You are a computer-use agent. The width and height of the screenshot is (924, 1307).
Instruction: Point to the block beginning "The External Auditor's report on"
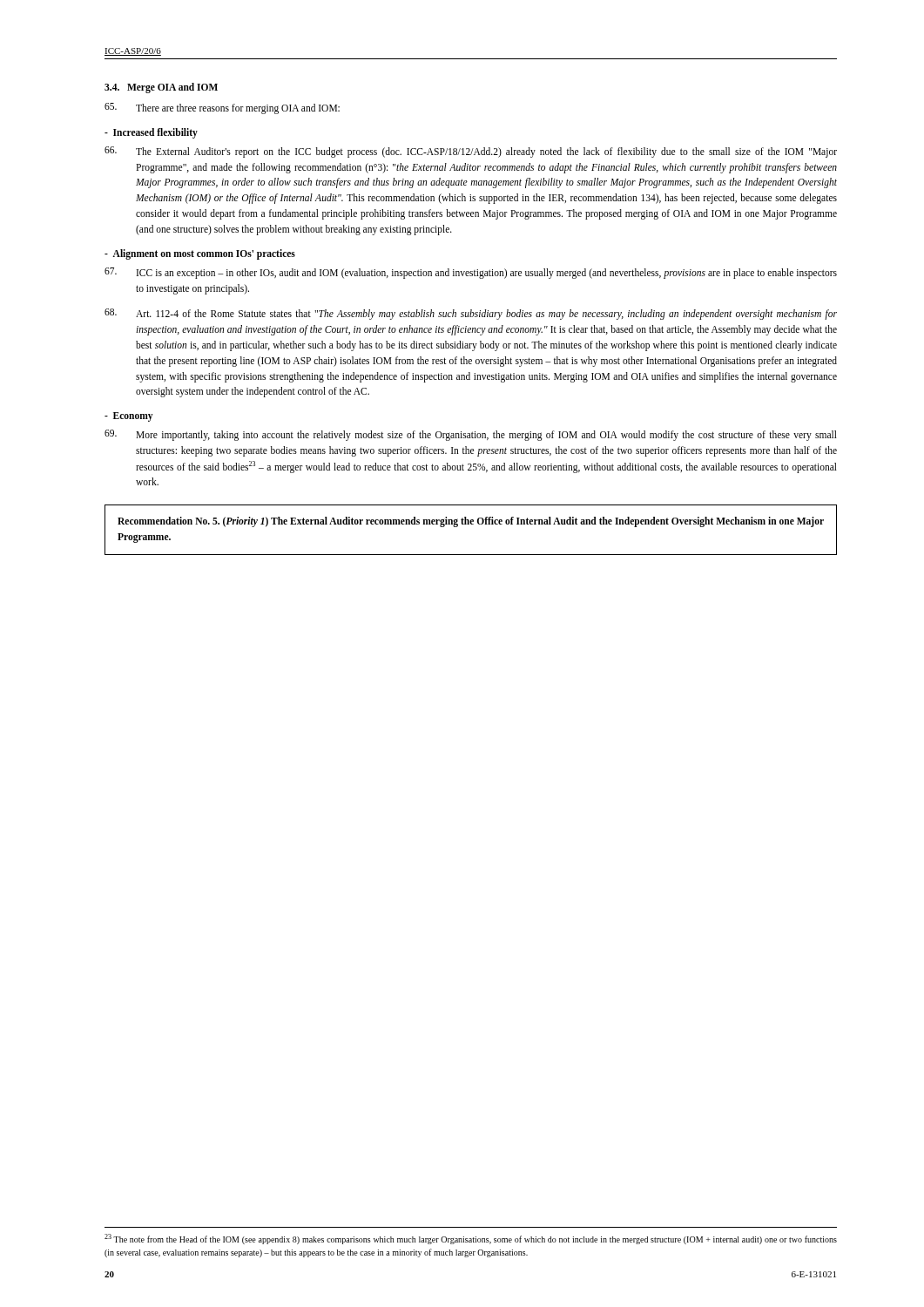click(x=471, y=191)
